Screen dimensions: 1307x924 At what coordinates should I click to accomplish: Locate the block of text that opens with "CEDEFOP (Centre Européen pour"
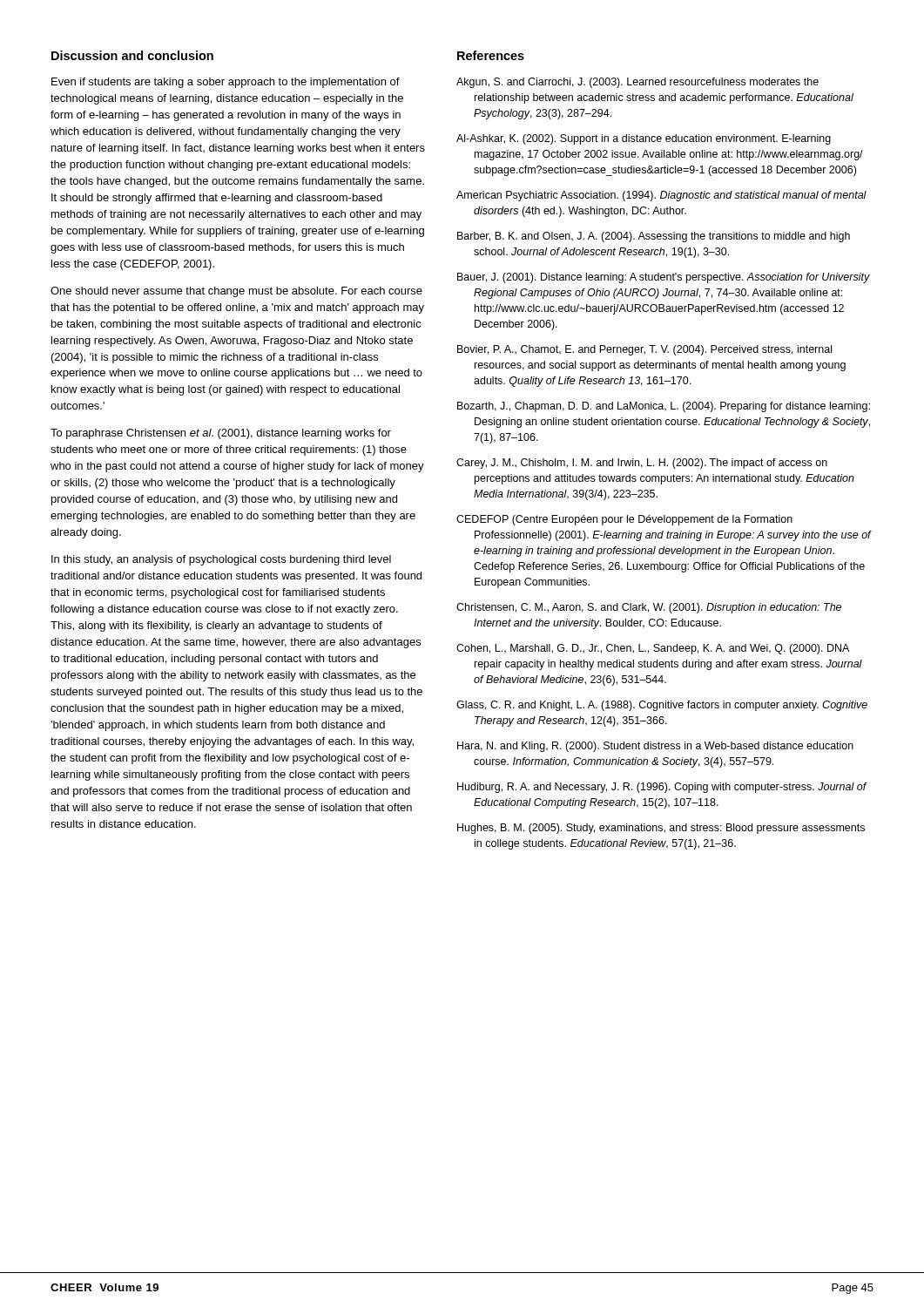(x=663, y=551)
